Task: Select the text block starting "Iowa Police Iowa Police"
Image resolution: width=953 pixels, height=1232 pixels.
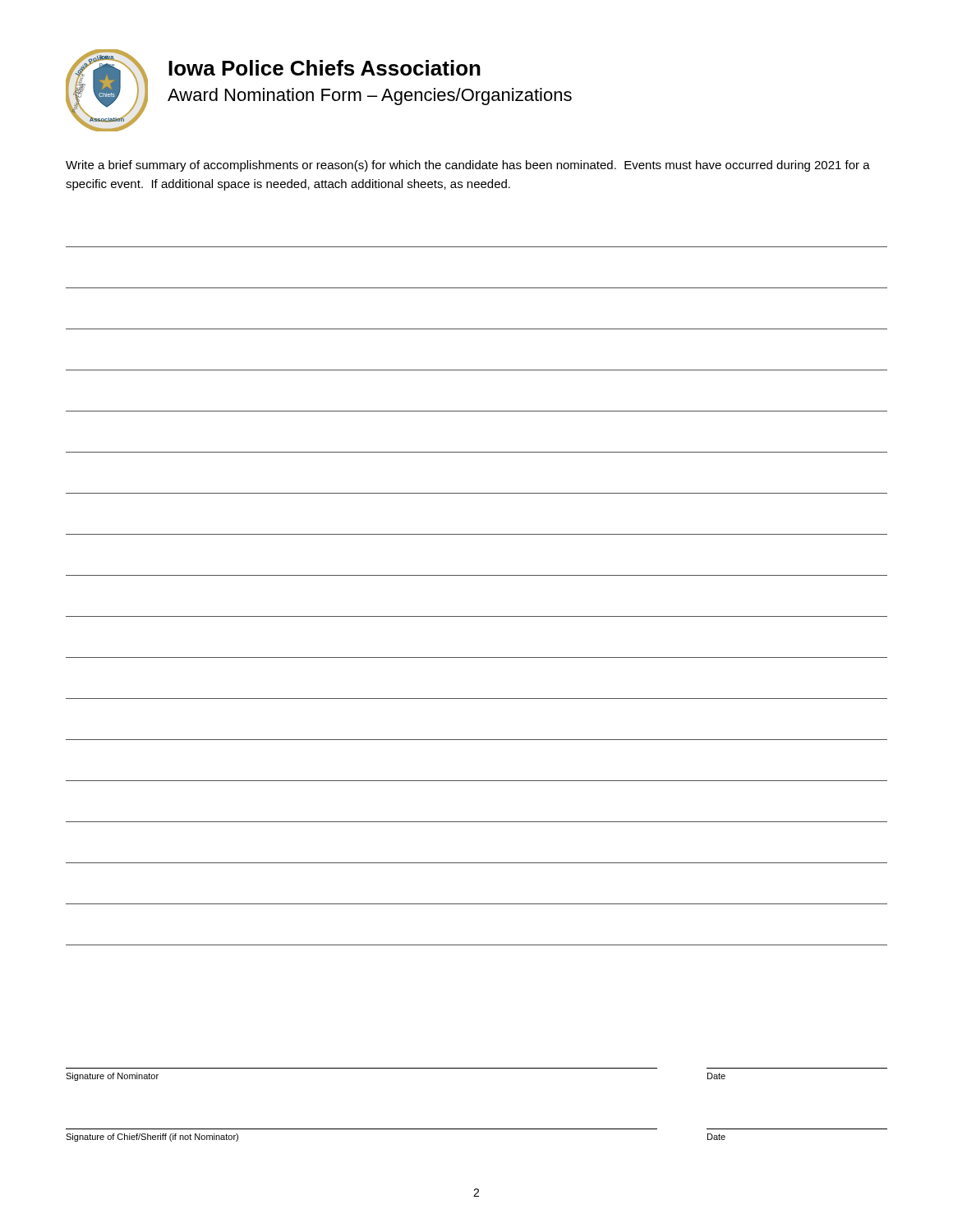Action: pos(319,90)
